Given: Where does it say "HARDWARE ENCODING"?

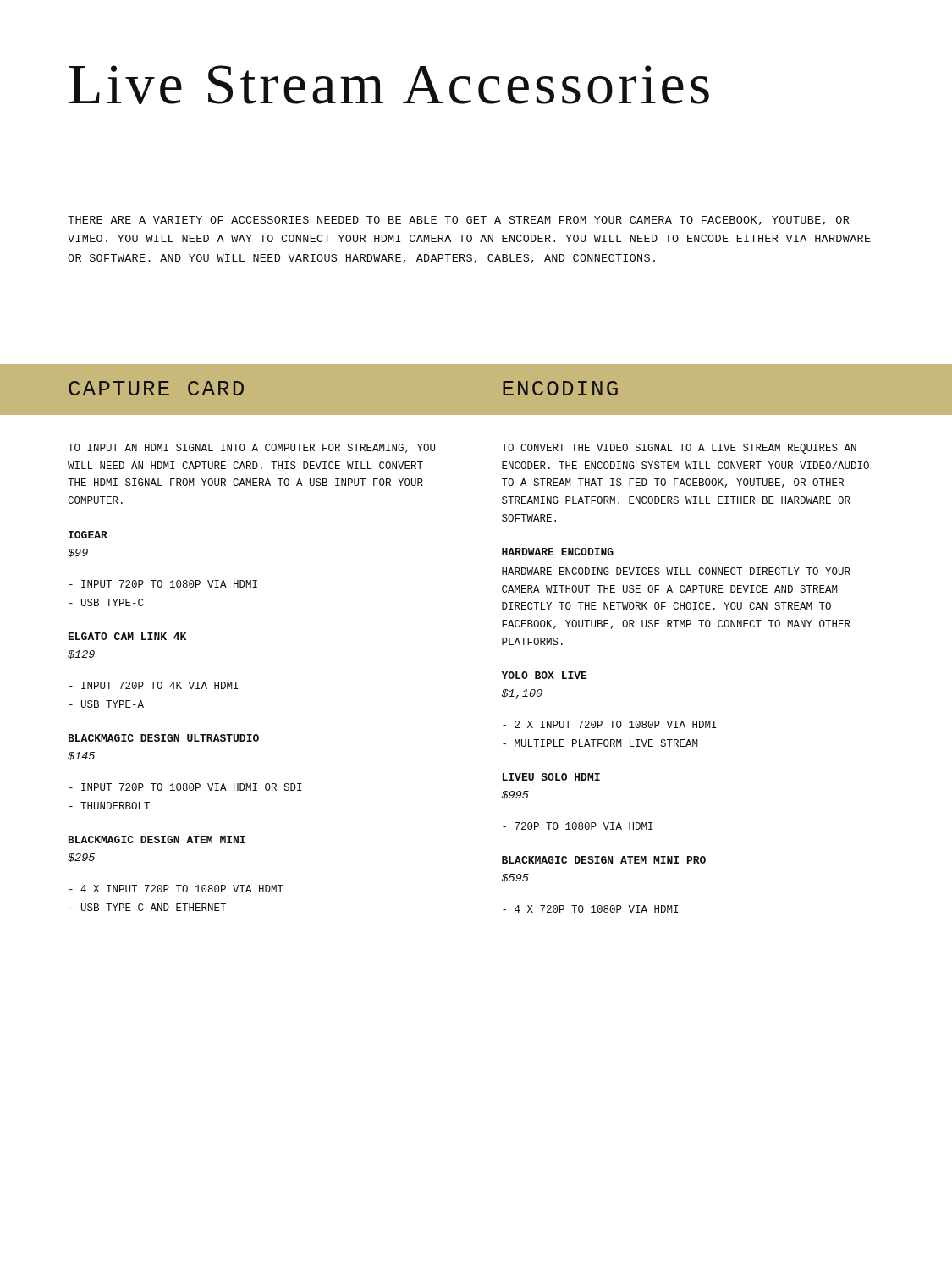Looking at the screenshot, I should 558,553.
